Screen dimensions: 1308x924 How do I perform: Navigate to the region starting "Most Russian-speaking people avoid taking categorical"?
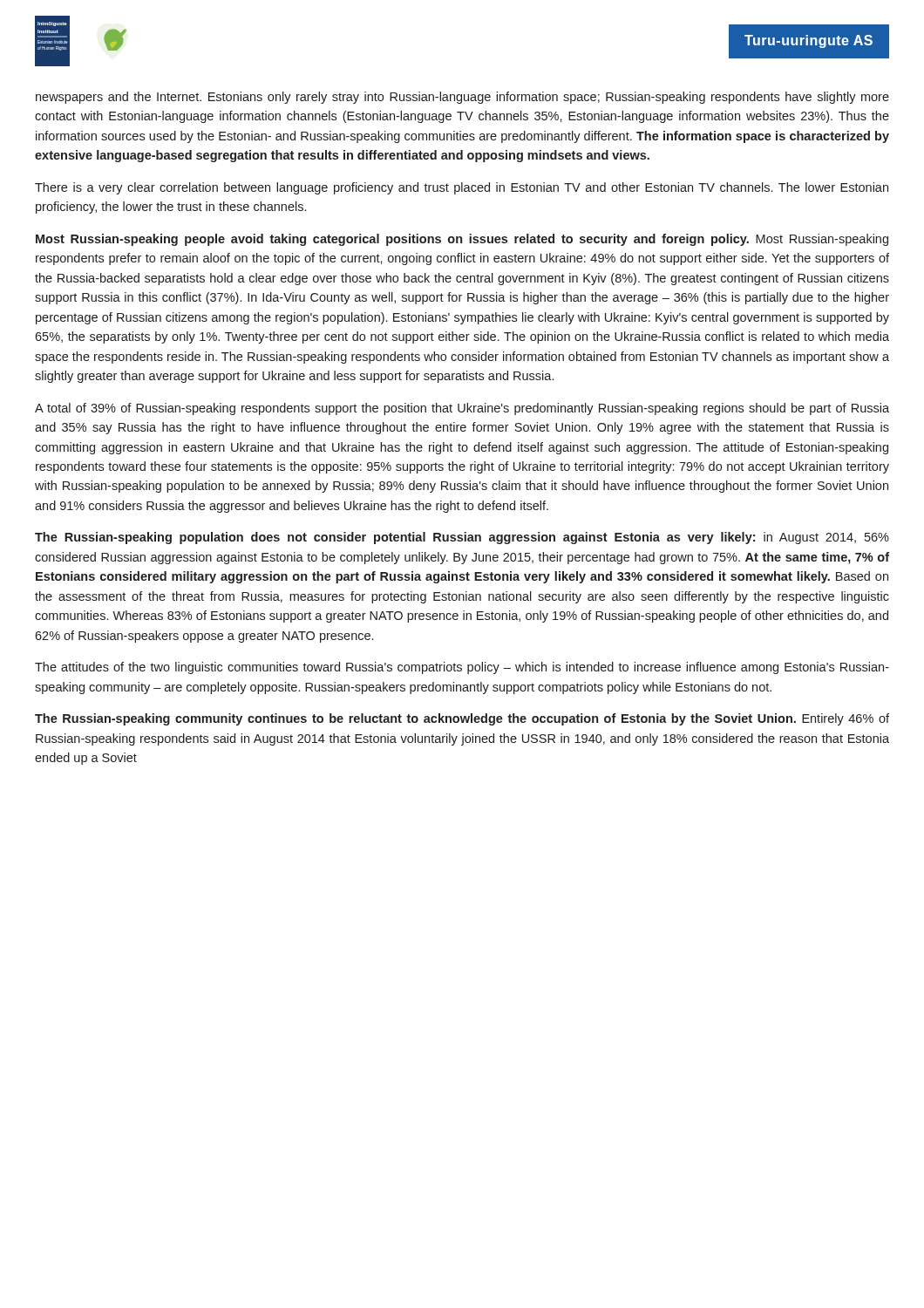pos(462,308)
